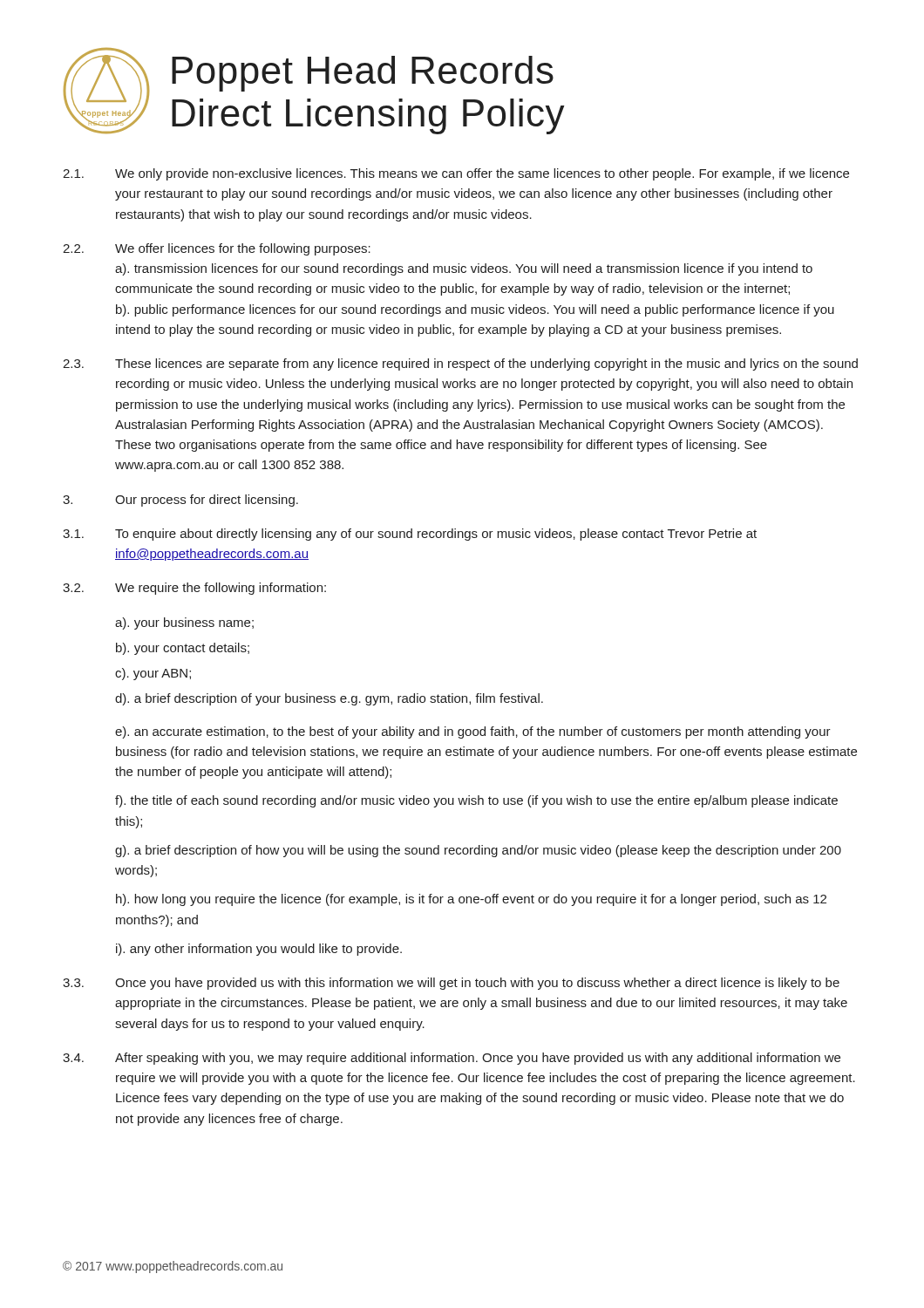
Task: Point to the block starting "2.3. These licences are separate"
Action: [462, 414]
